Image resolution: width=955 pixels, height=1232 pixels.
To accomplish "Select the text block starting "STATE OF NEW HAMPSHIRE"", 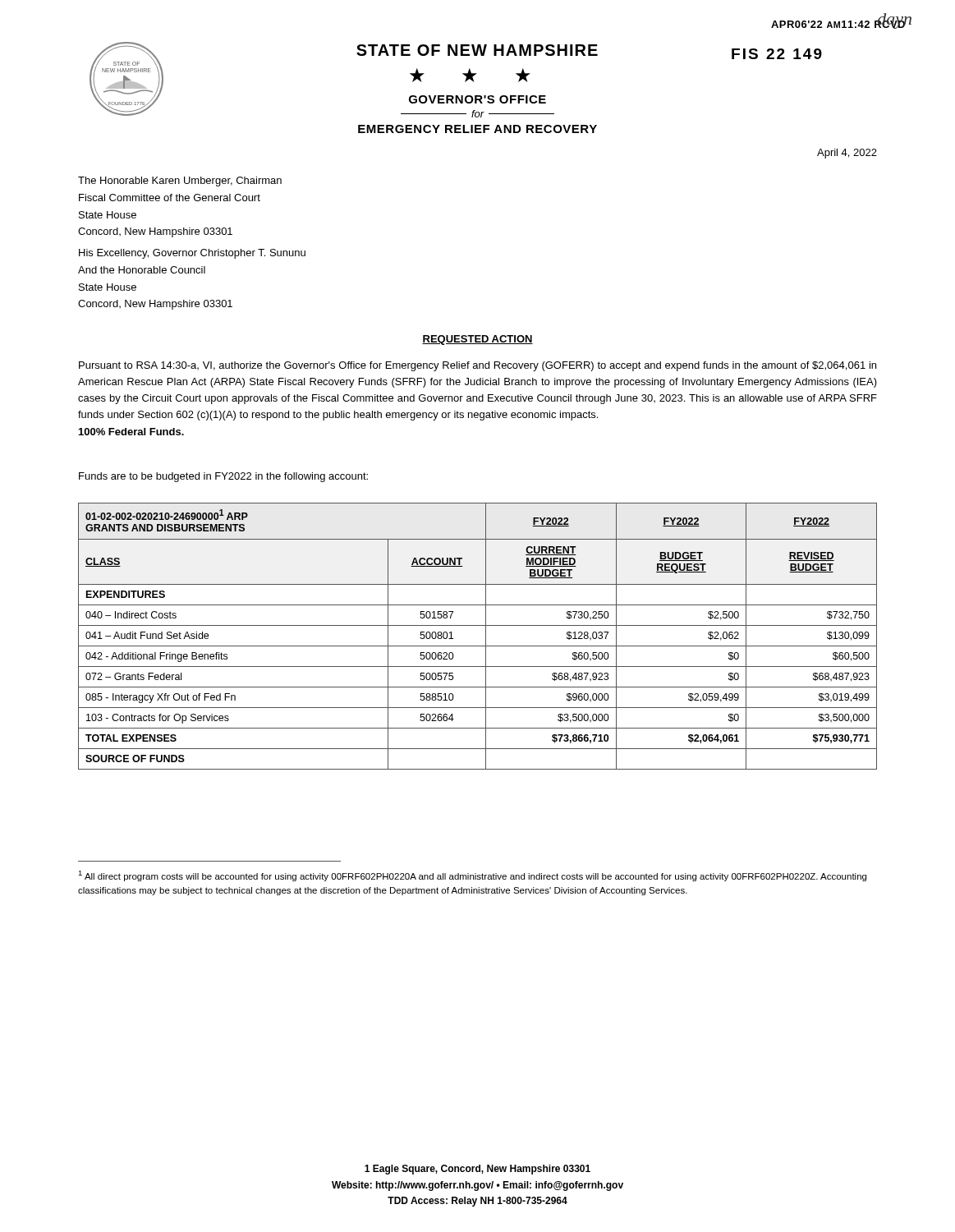I will [x=478, y=51].
